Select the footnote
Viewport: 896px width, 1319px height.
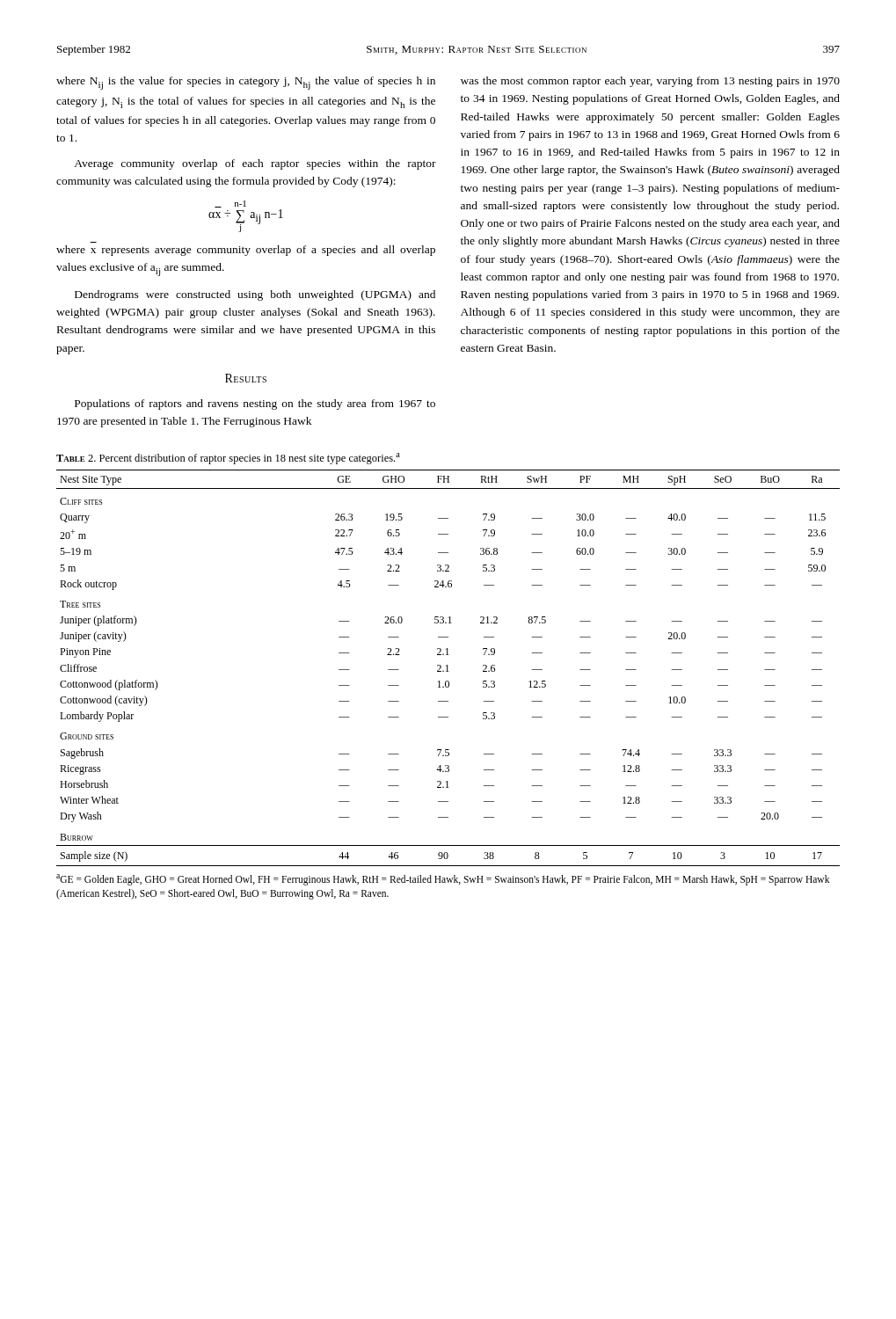point(443,884)
